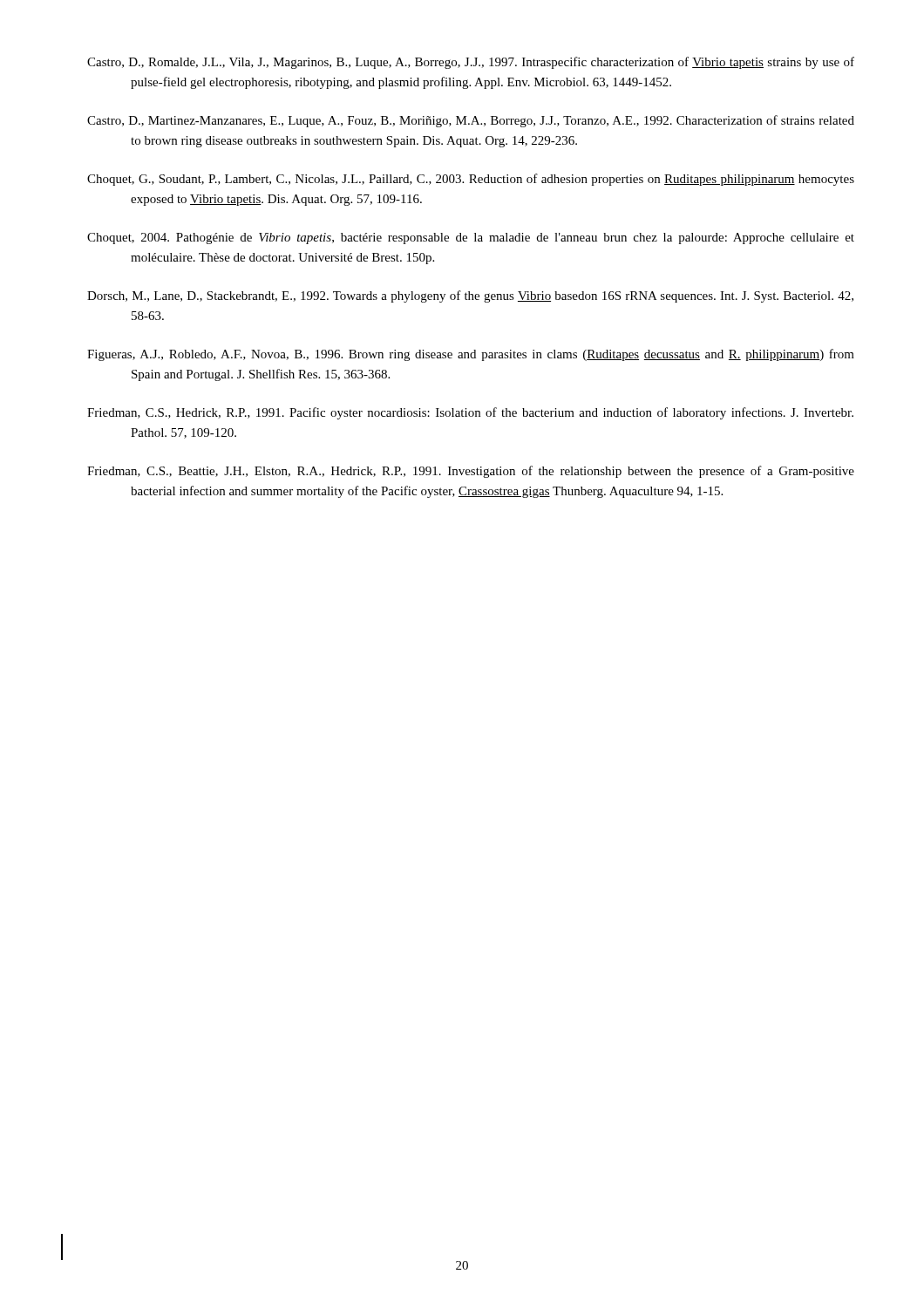Click the passage that begins "Friedman, C.S., Hedrick, R.P., 1991. Pacific oyster nocardiosis:"
Viewport: 924px width, 1308px height.
click(471, 422)
